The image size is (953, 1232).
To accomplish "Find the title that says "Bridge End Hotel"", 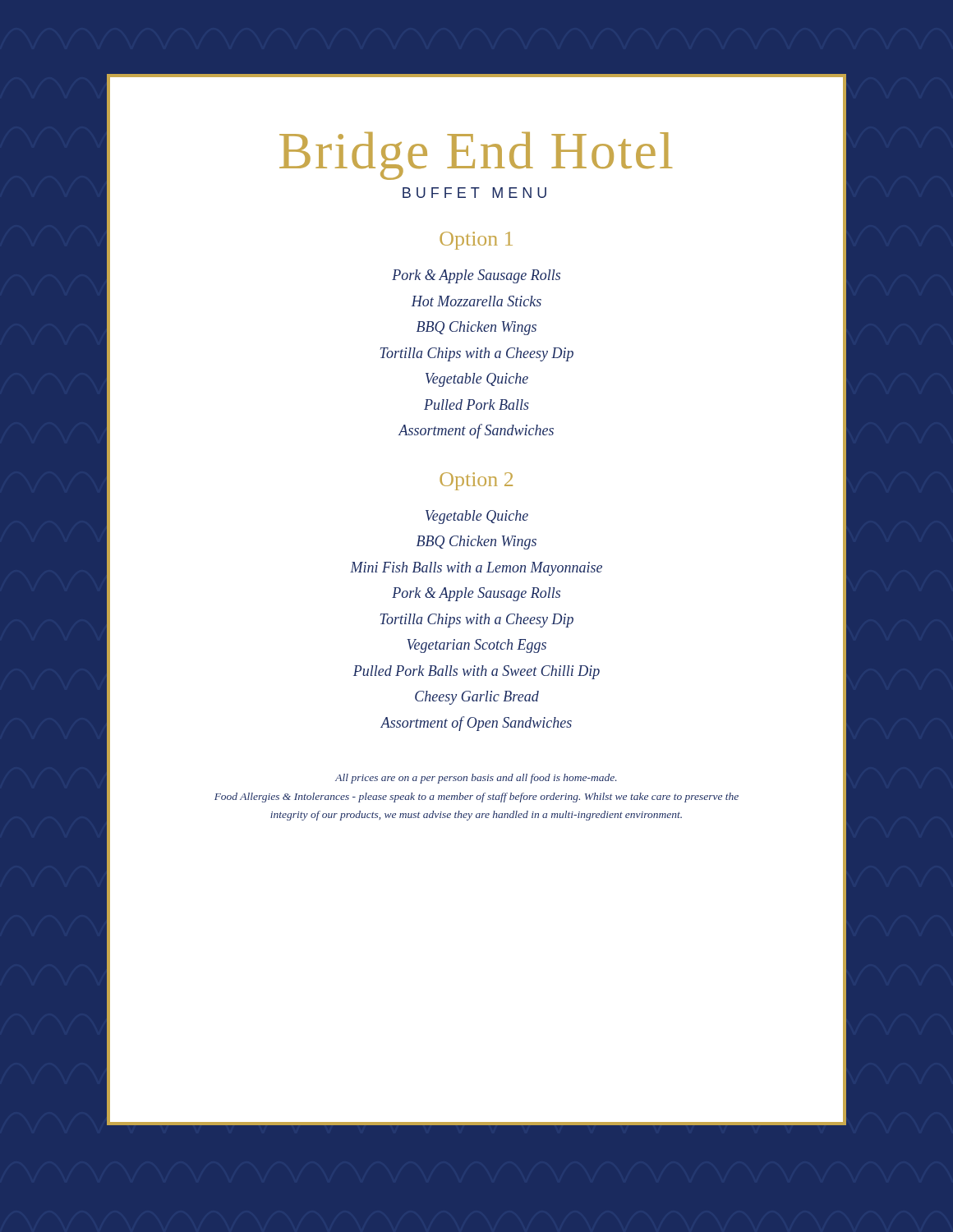I will (476, 151).
